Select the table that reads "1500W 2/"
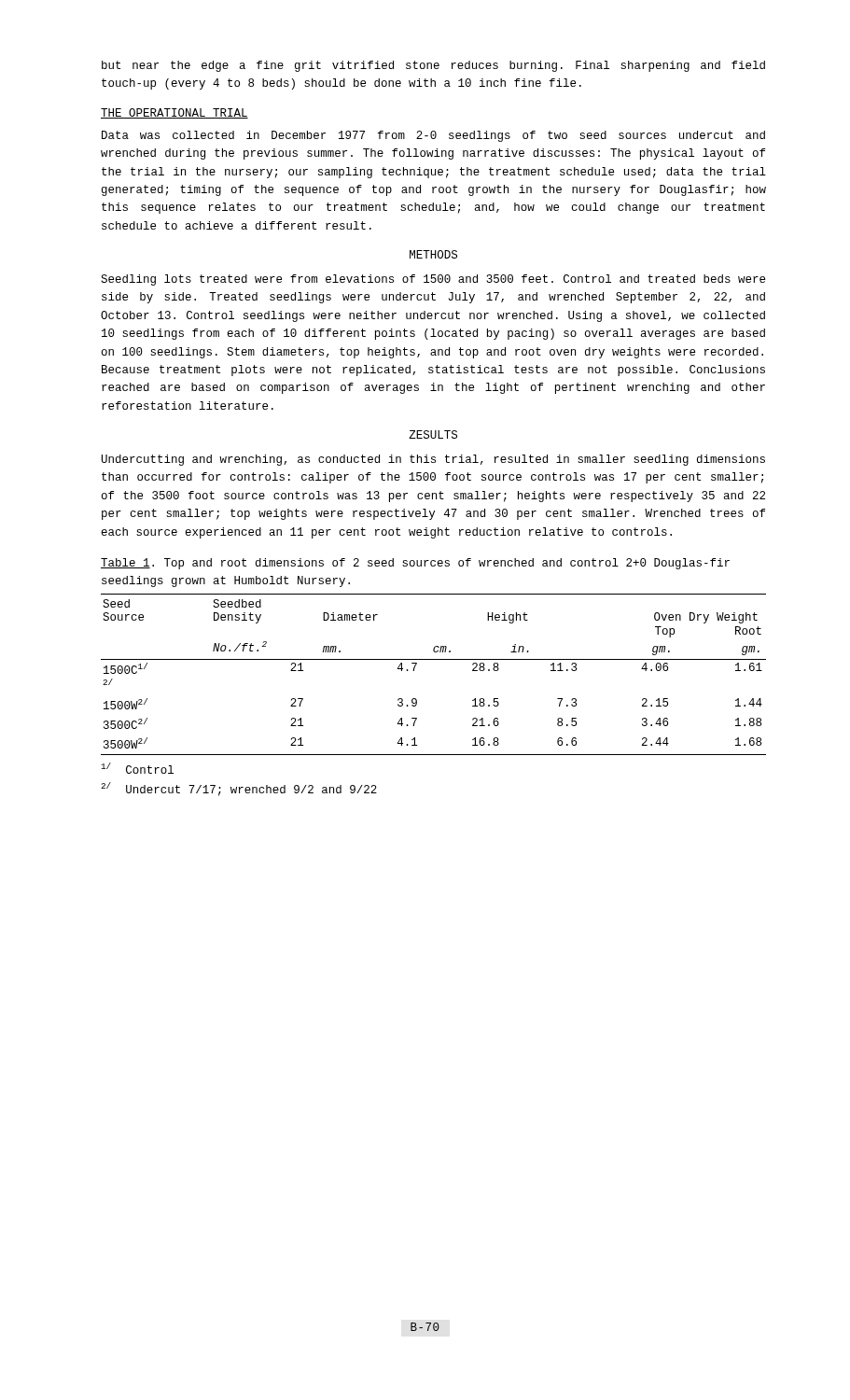Viewport: 850px width, 1400px height. point(433,675)
